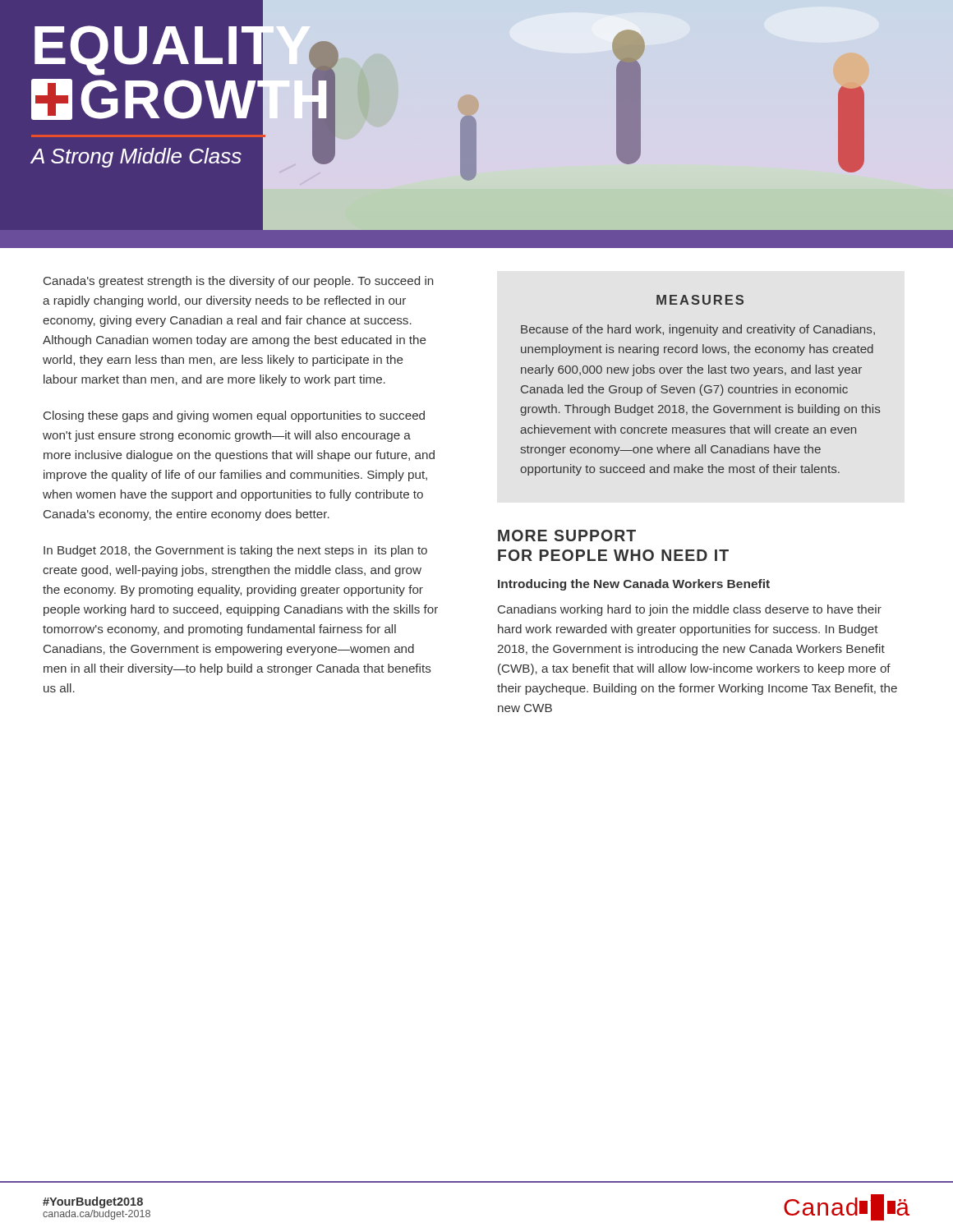Locate the text block that reads "Closing these gaps and"

point(239,465)
